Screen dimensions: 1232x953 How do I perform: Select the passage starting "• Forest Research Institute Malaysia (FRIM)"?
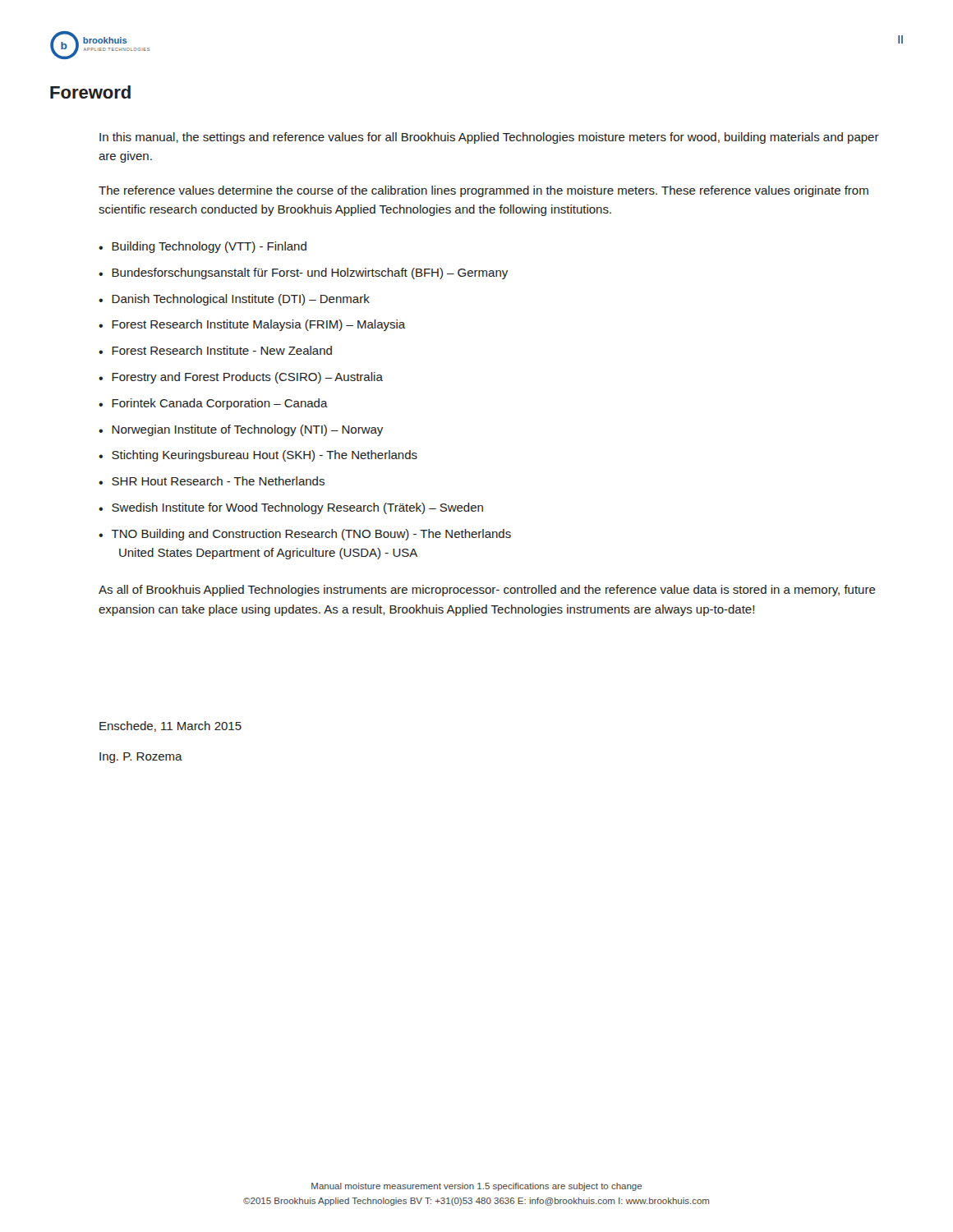[252, 326]
